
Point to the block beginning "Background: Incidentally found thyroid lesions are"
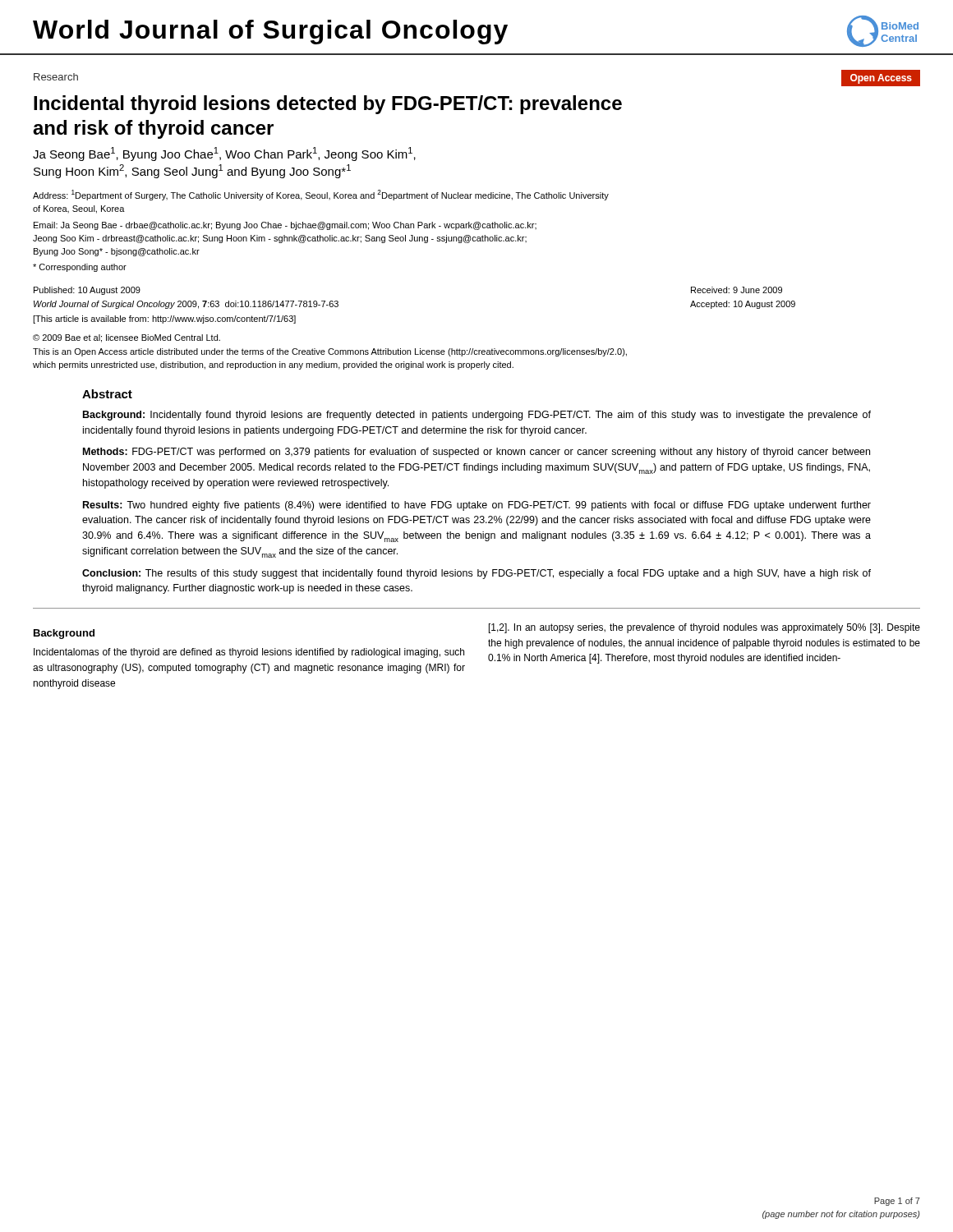point(476,422)
